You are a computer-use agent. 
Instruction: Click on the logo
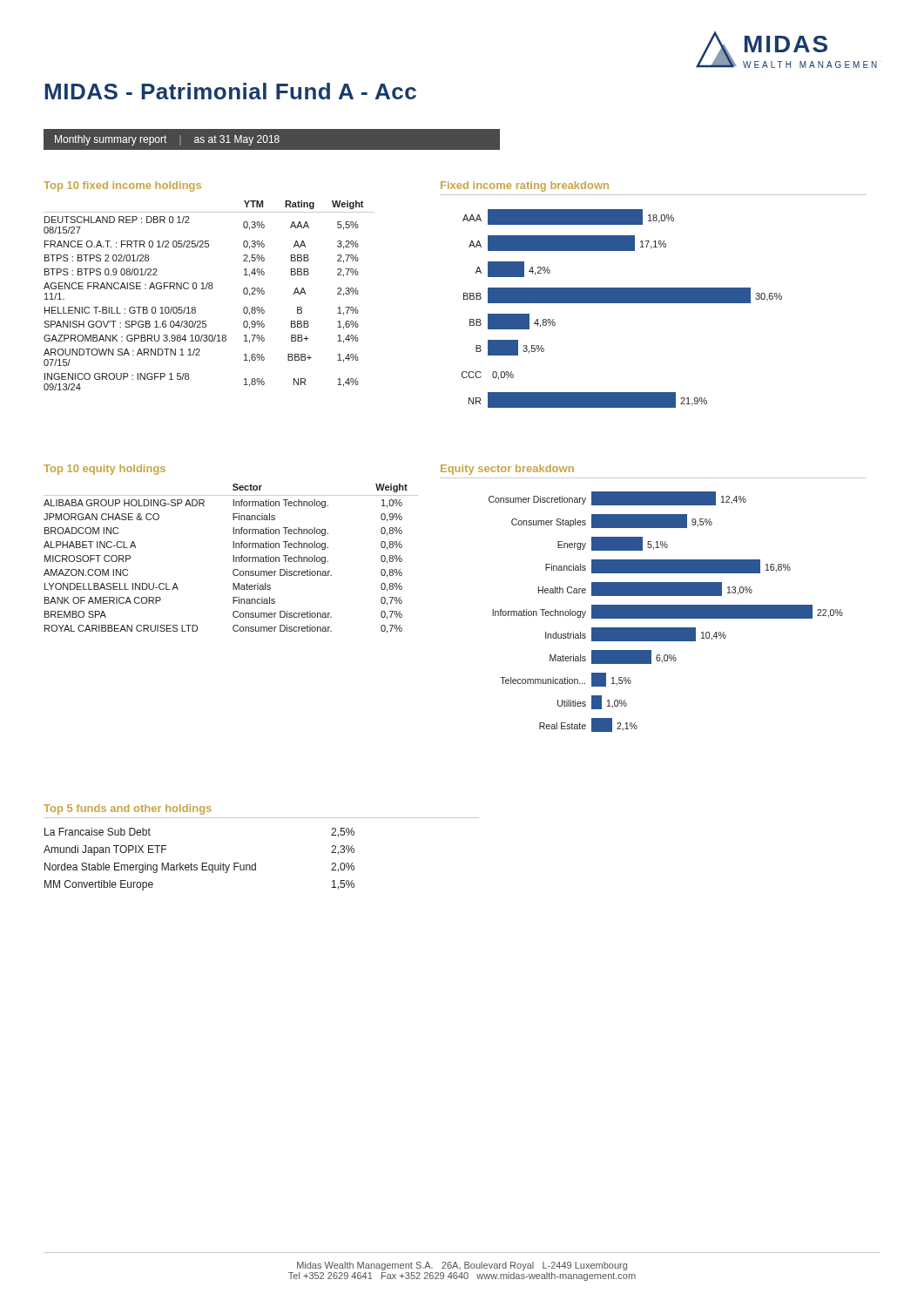pyautogui.click(x=785, y=51)
